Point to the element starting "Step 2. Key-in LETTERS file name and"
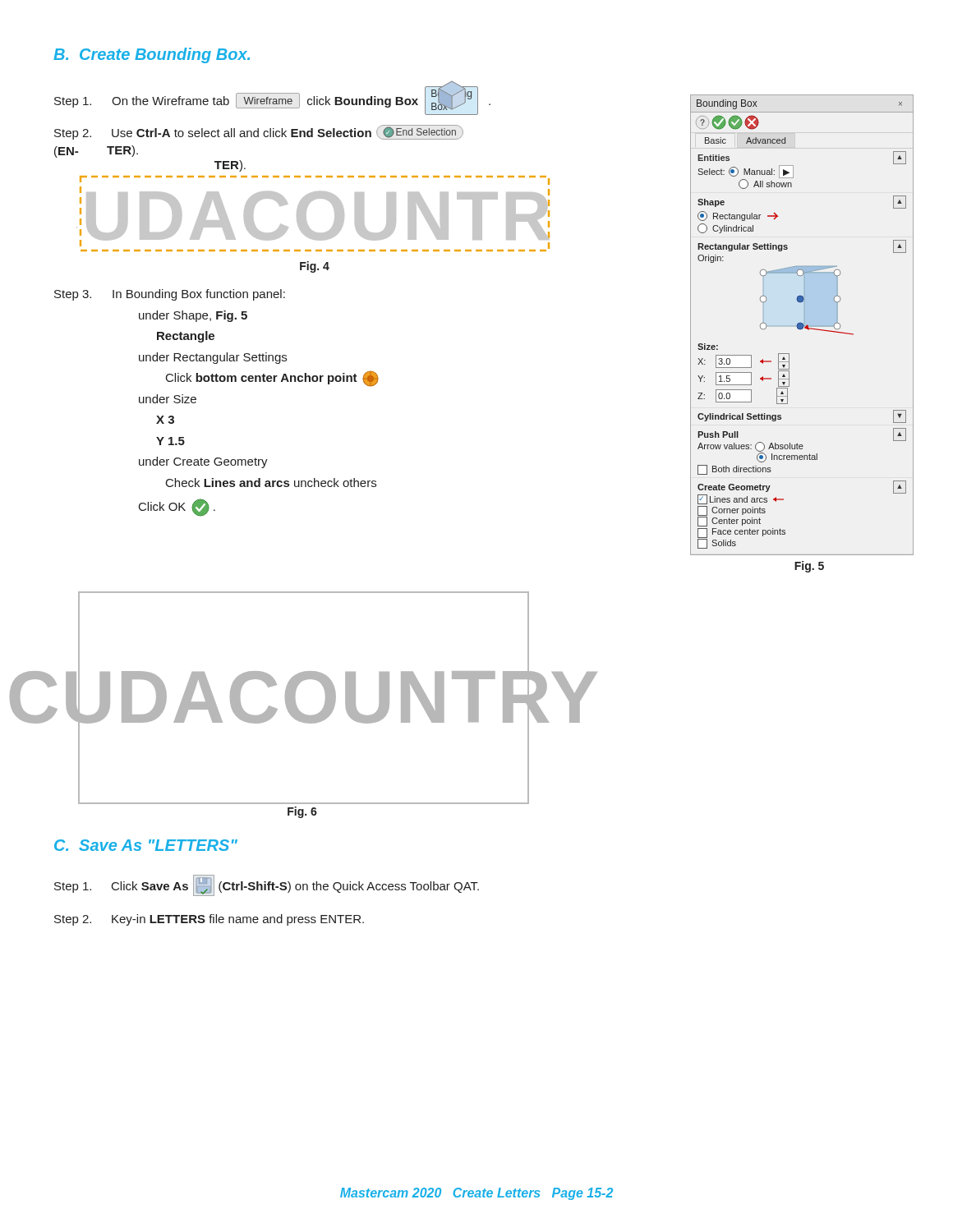 point(209,919)
